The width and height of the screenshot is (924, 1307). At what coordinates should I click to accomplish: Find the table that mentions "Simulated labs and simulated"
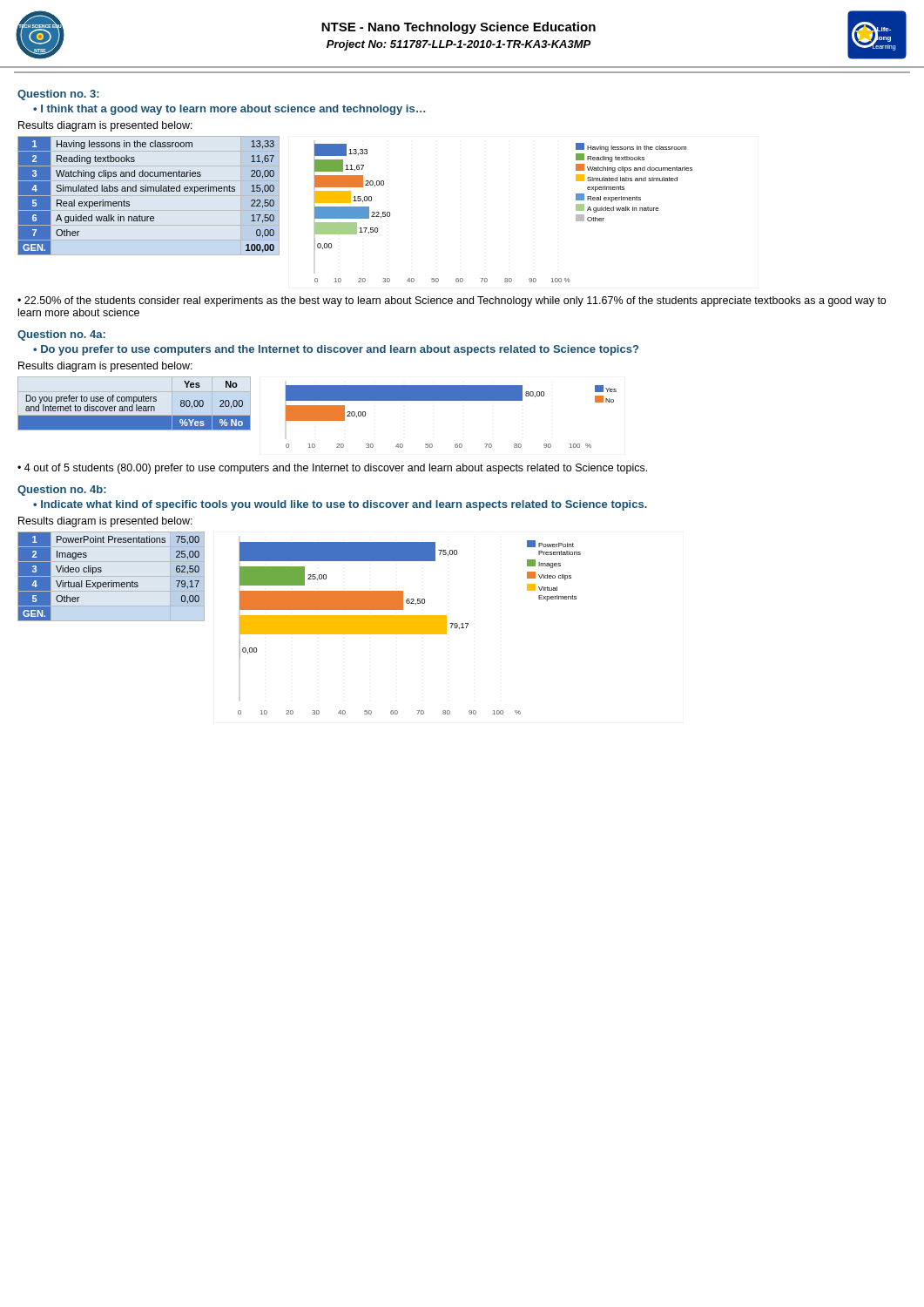(x=149, y=196)
